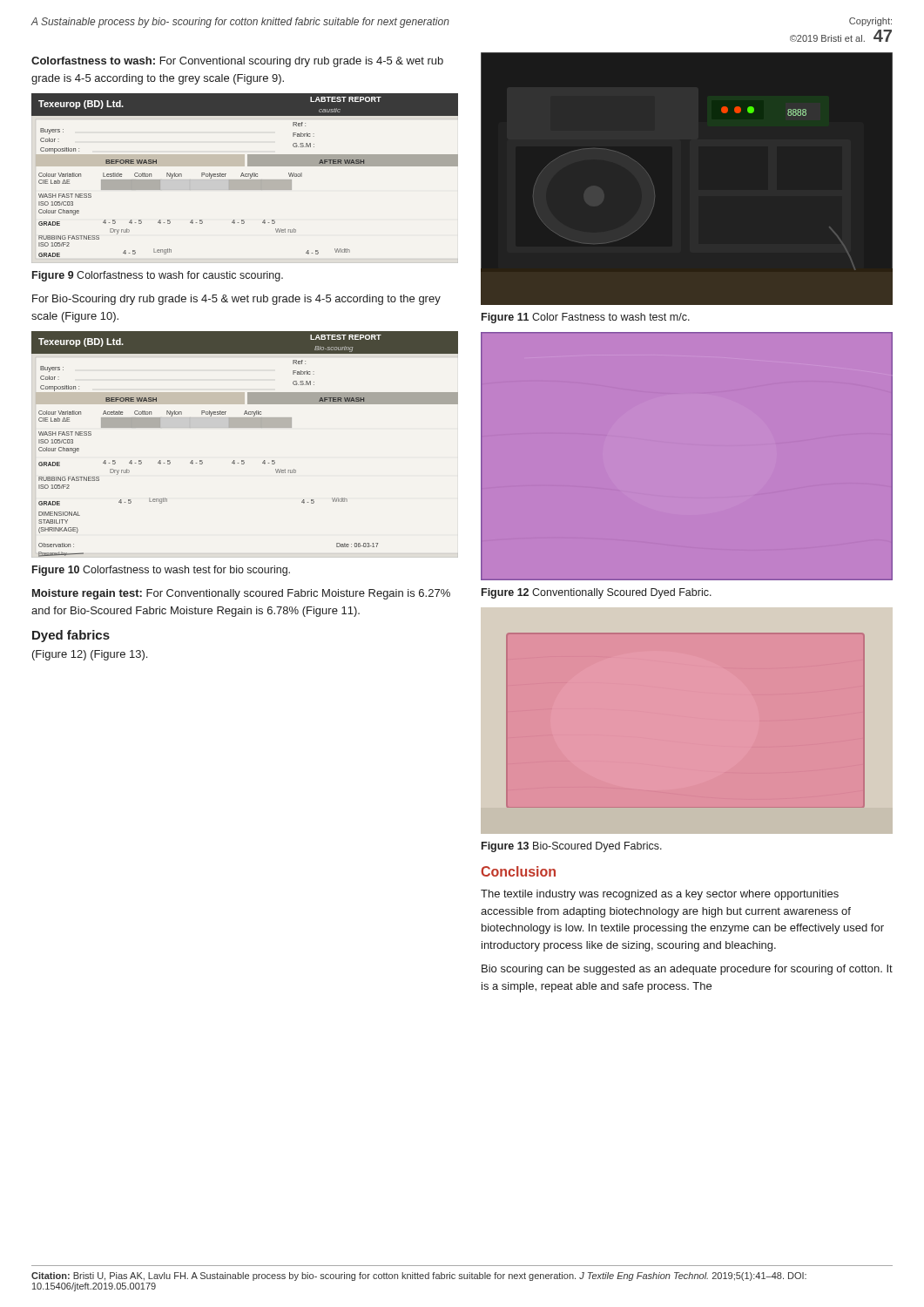Find the text block that reads "Bio scouring can be"
The image size is (924, 1307).
click(x=687, y=977)
